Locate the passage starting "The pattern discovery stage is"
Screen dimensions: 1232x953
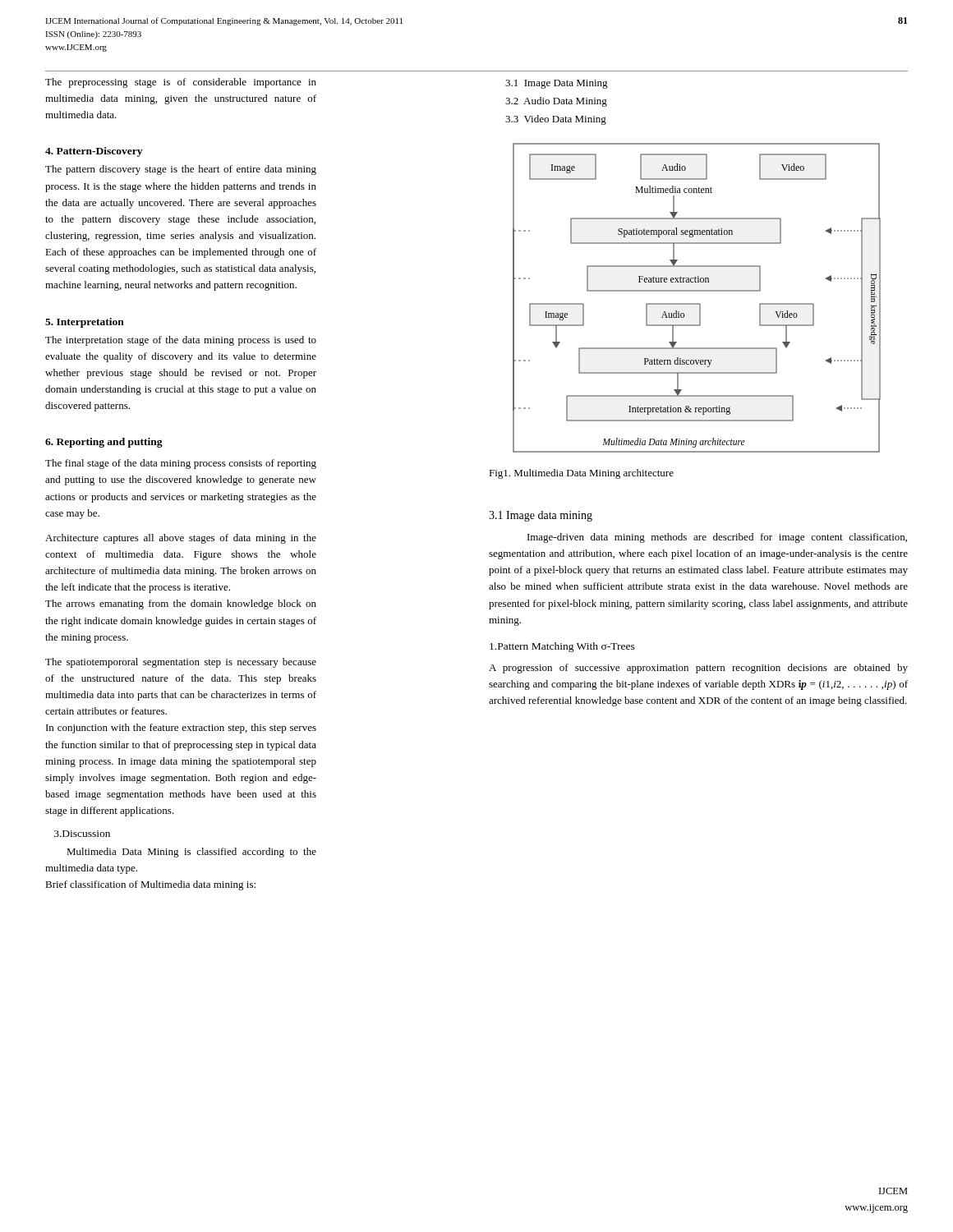click(x=181, y=227)
